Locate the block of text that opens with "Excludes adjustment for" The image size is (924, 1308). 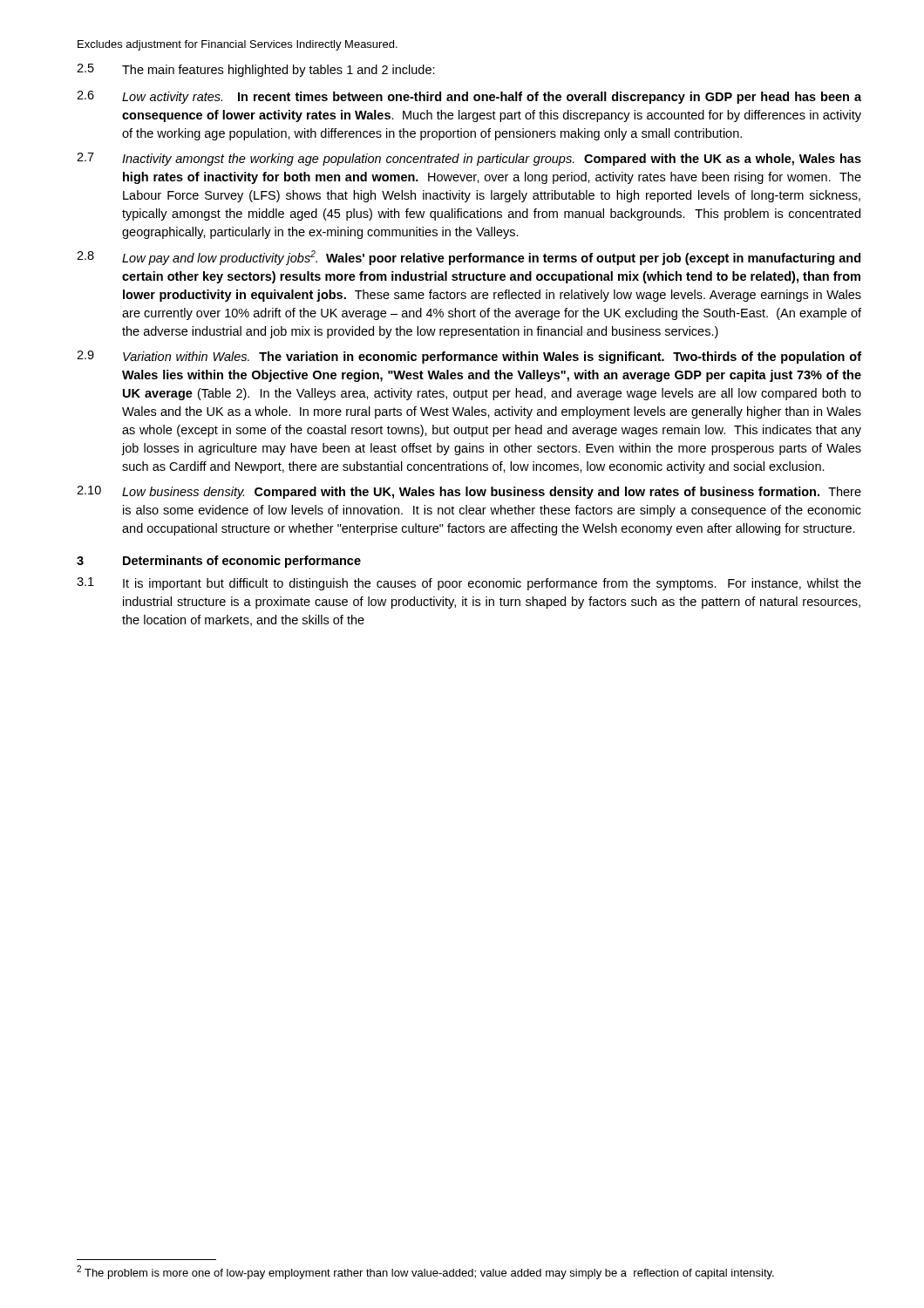[x=237, y=44]
